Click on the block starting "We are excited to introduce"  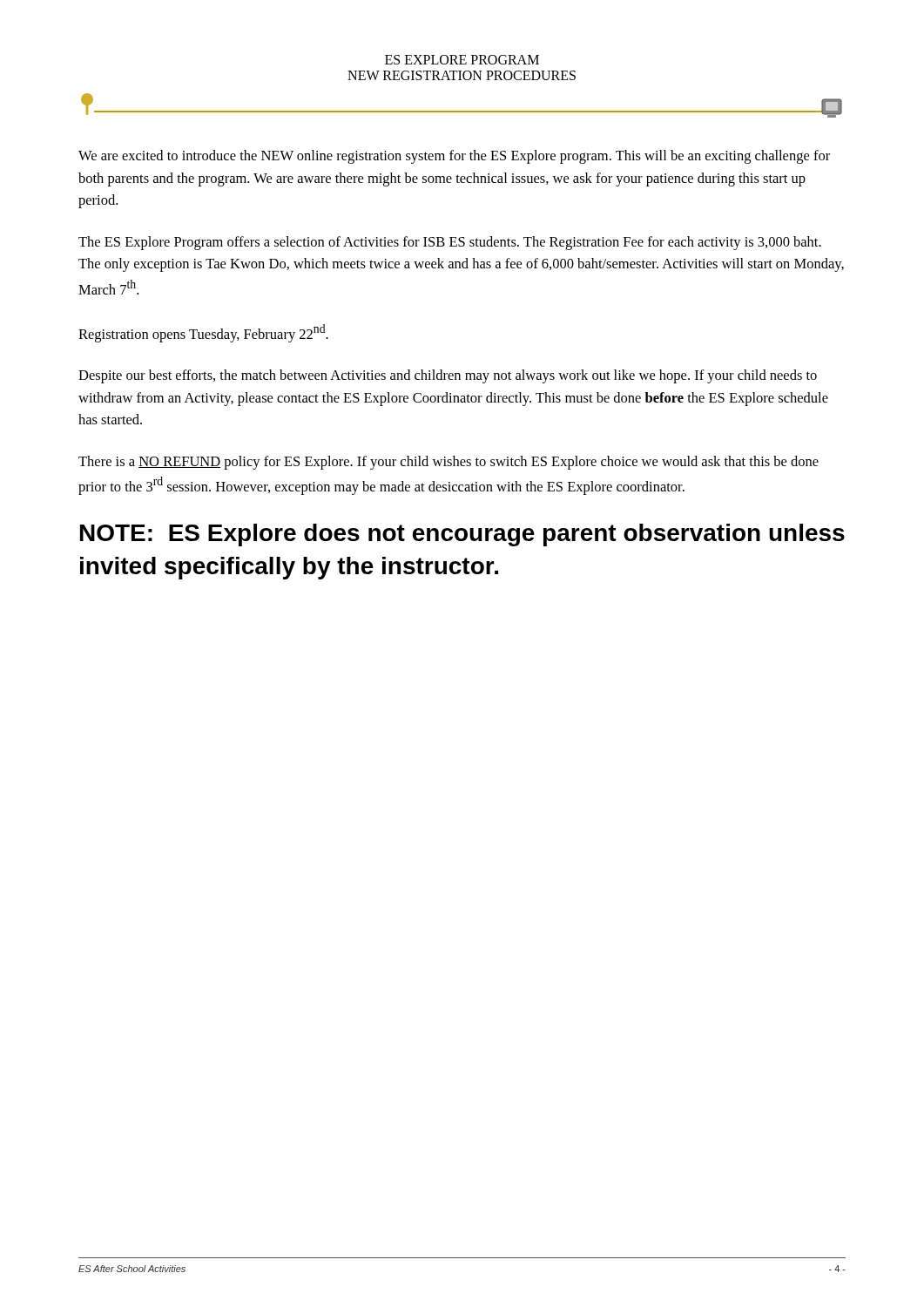(454, 178)
